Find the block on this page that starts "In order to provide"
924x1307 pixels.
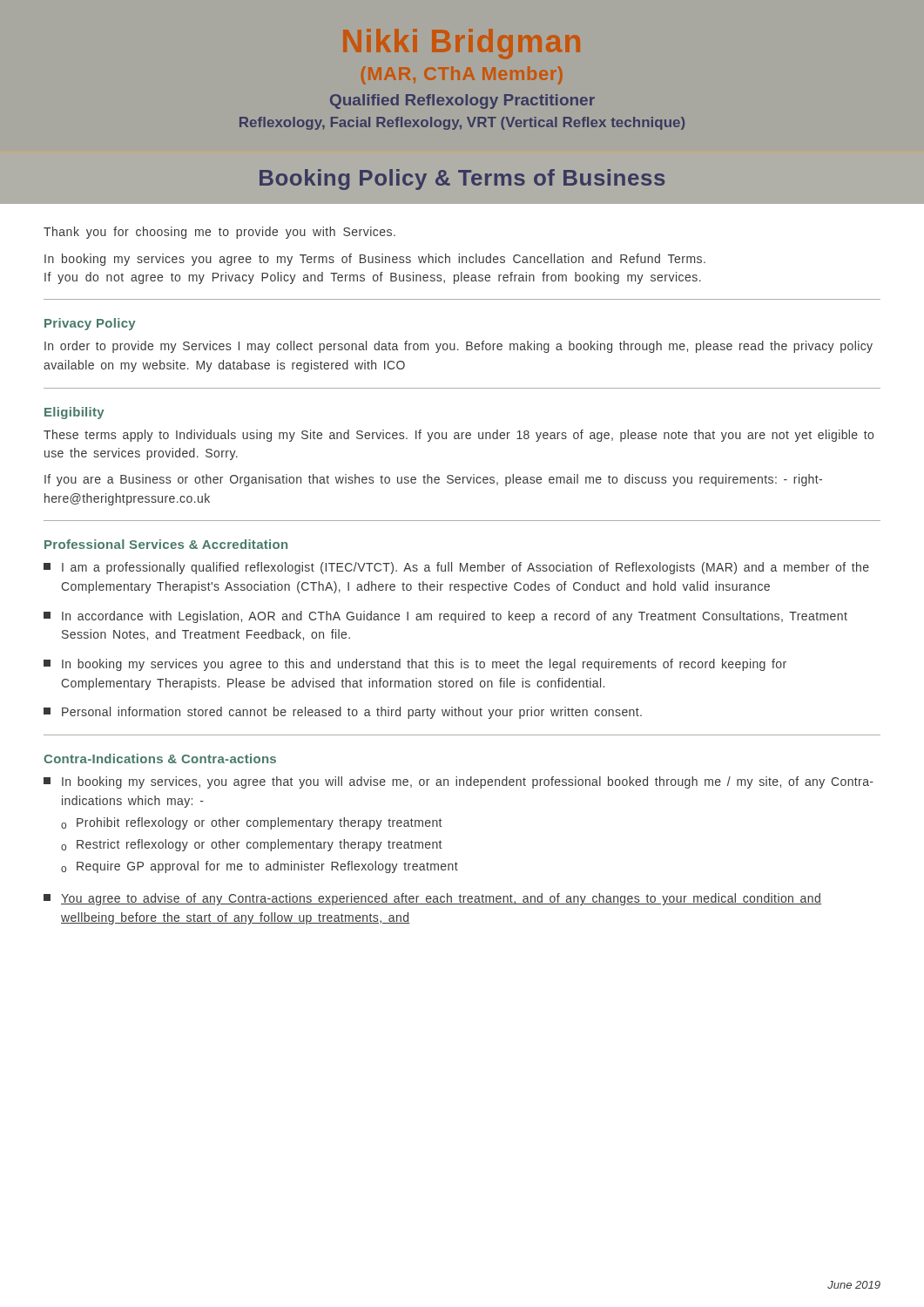(x=458, y=356)
